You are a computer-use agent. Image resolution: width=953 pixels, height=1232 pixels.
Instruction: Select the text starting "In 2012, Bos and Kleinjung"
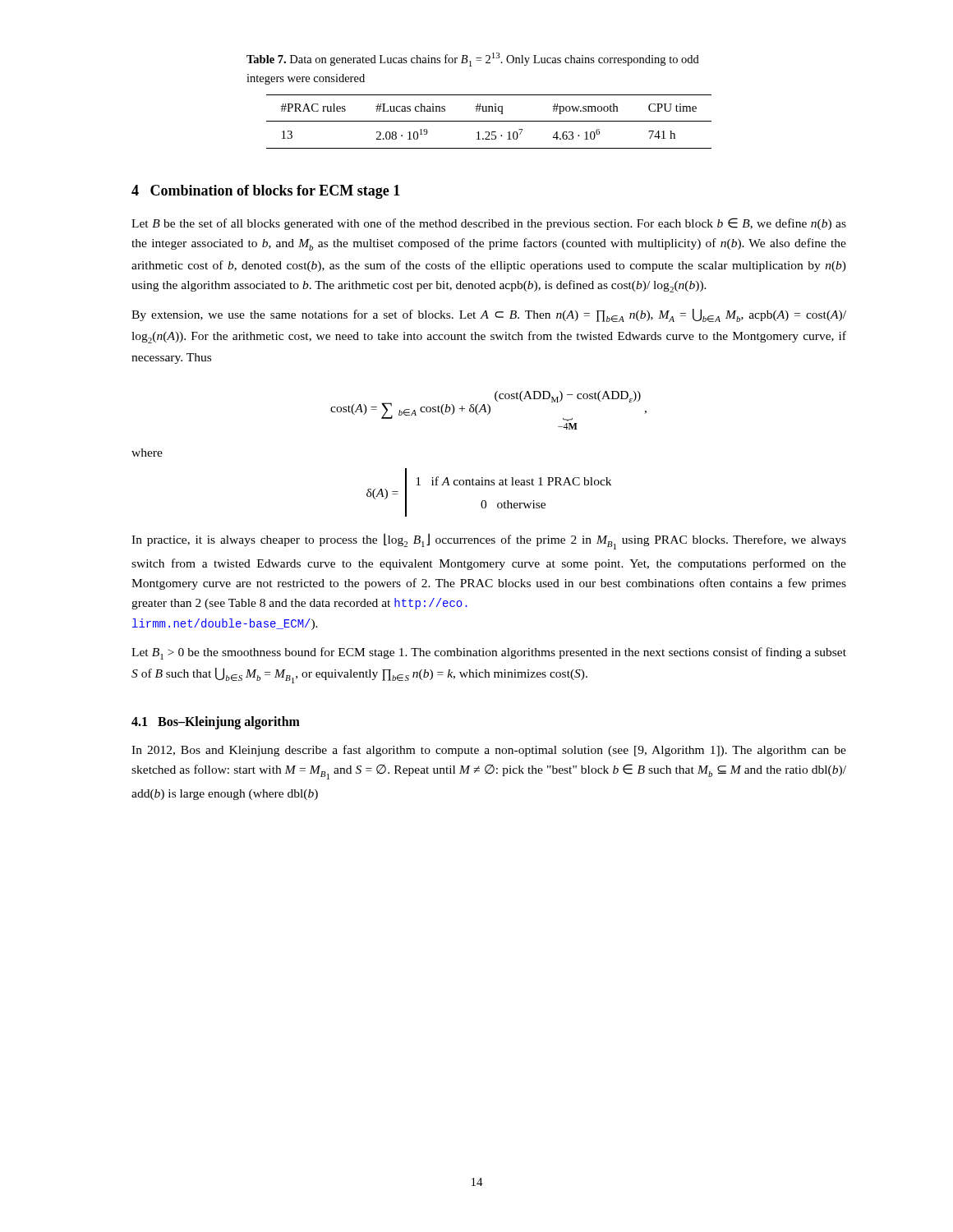tap(489, 771)
